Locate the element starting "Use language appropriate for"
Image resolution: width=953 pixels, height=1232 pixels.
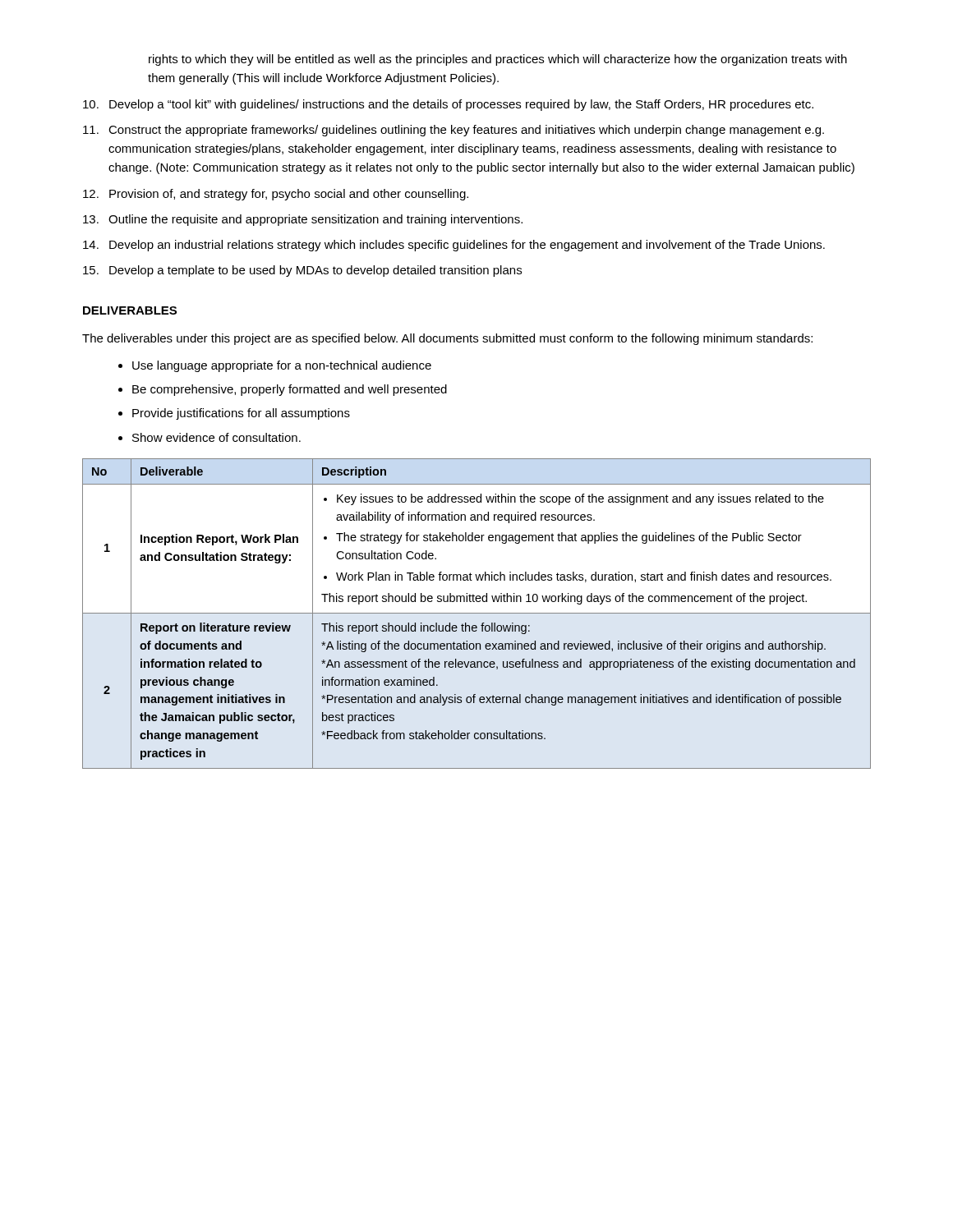tap(282, 366)
